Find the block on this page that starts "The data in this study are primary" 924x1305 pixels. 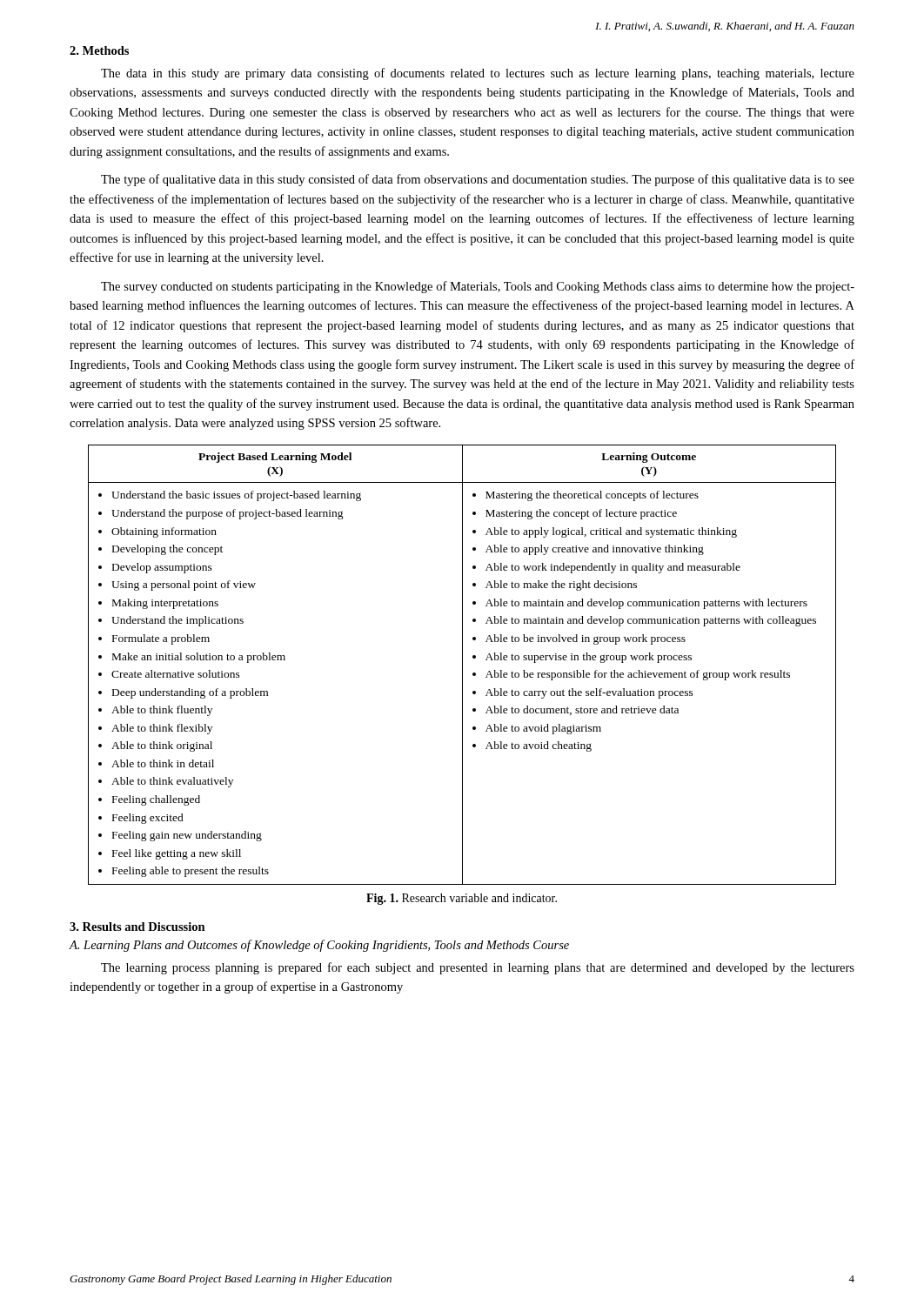[462, 112]
